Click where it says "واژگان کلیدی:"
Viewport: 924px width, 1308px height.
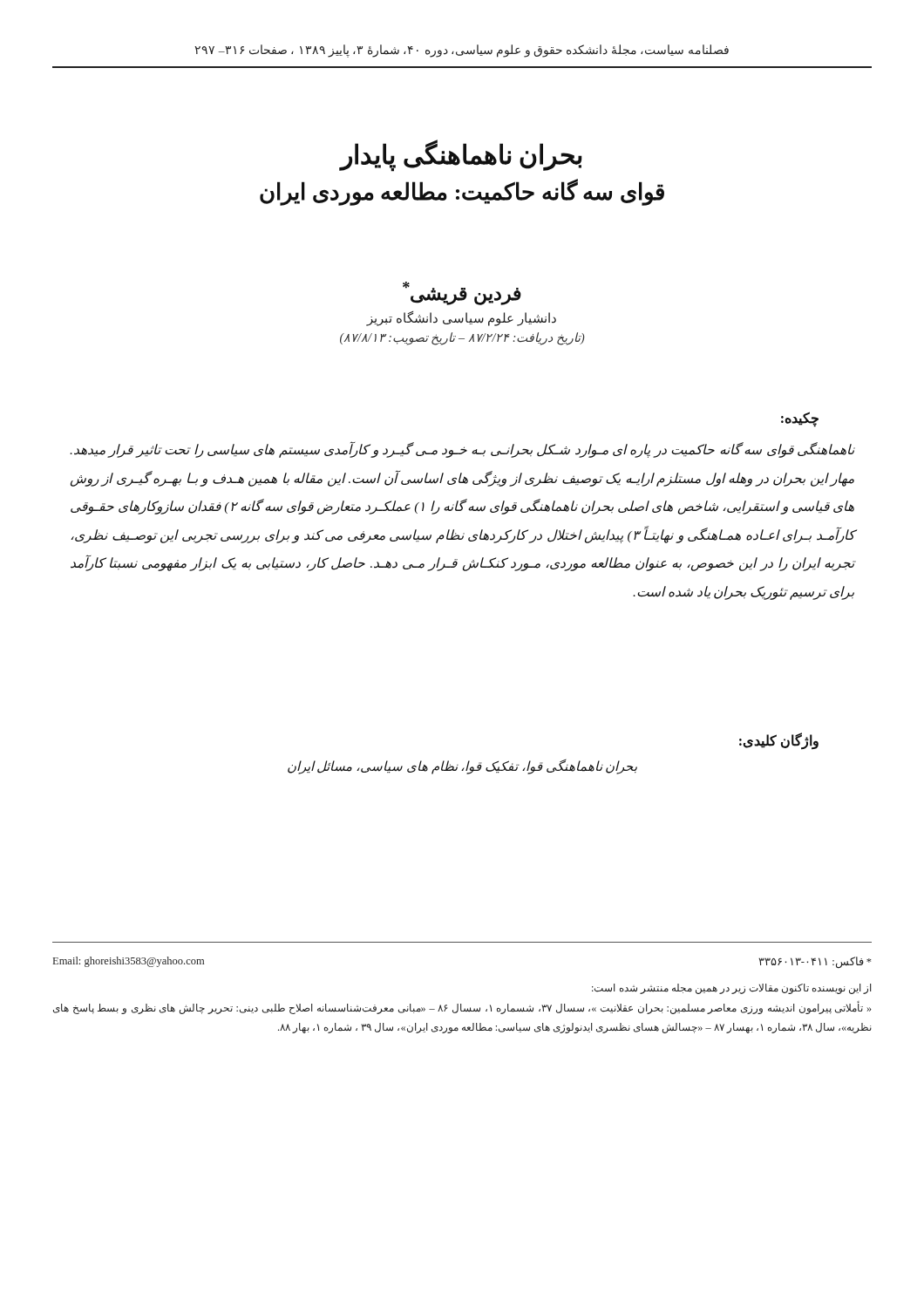point(779,741)
